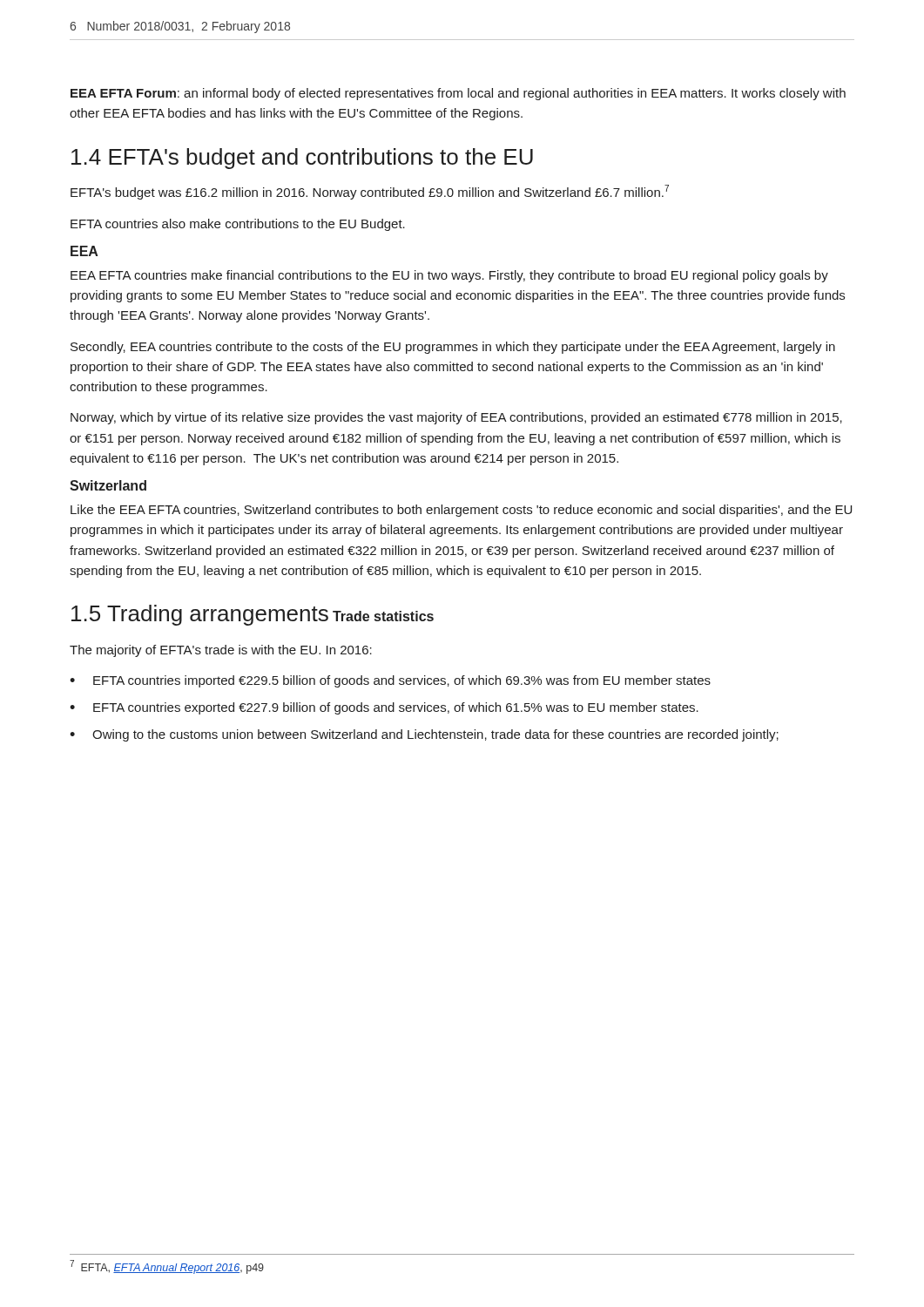Locate the region starting "• EFTA countries imported €229.5 billion of"
This screenshot has height=1307, width=924.
390,681
